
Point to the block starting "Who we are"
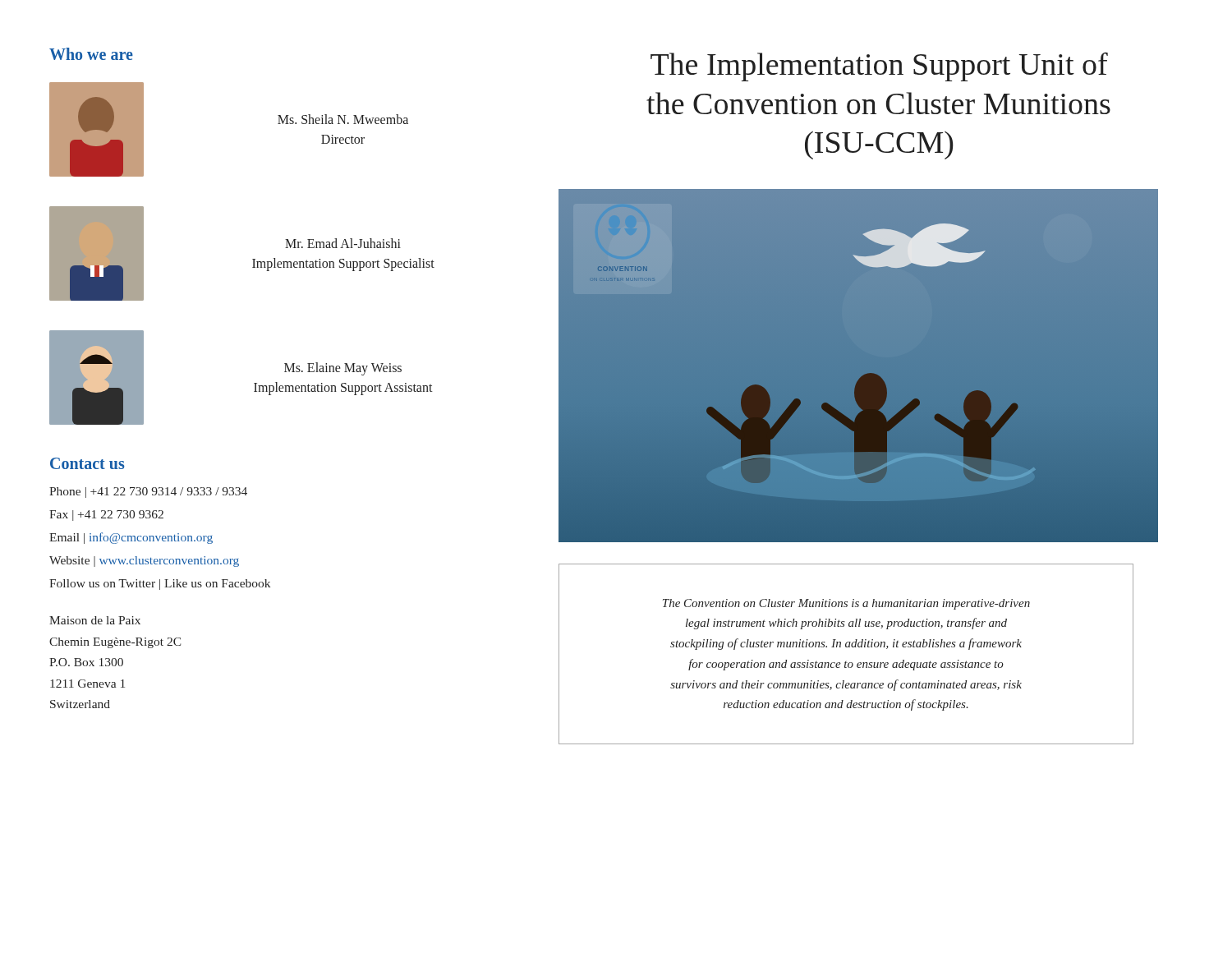(x=91, y=54)
